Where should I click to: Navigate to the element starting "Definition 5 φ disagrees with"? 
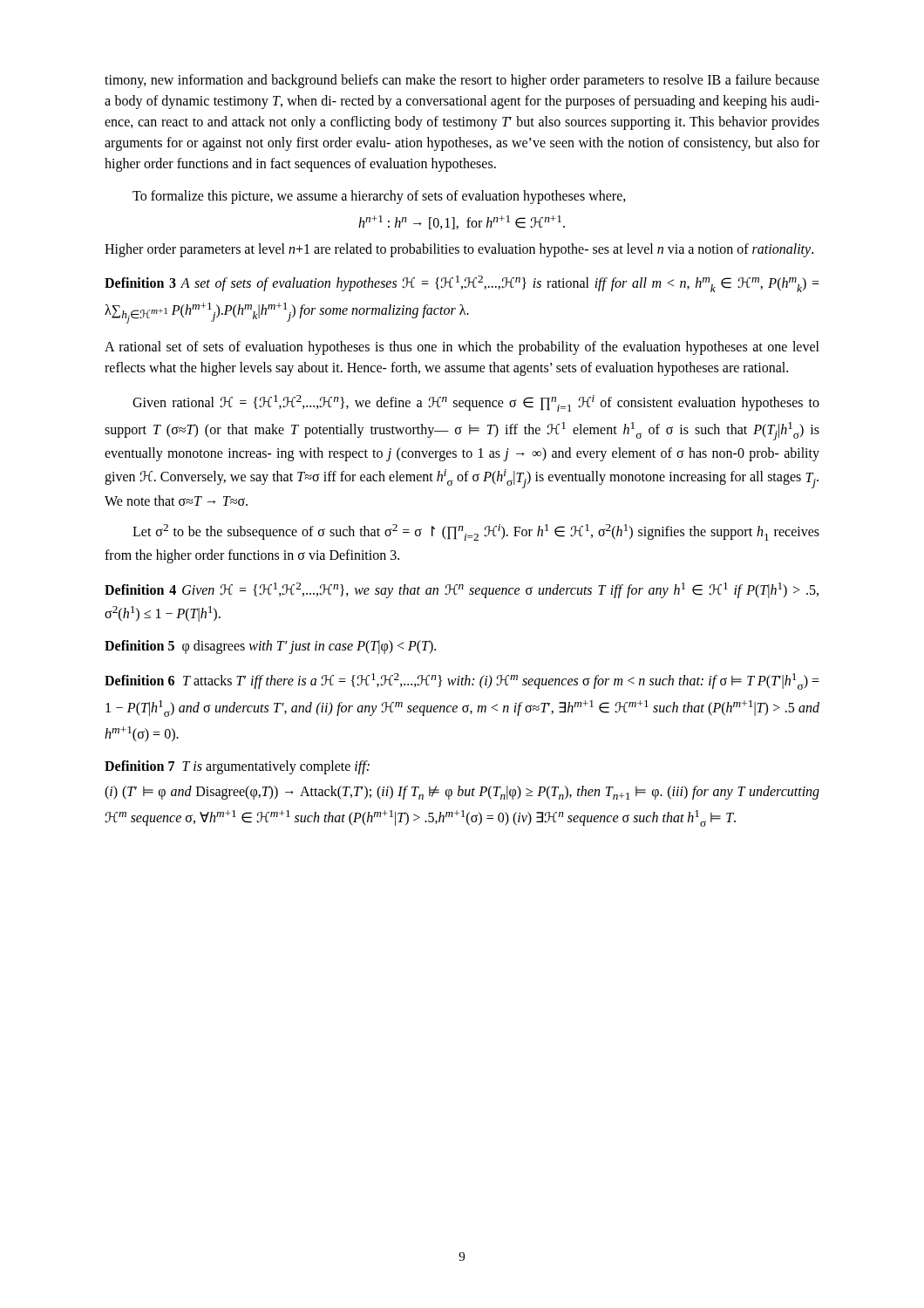[x=270, y=647]
